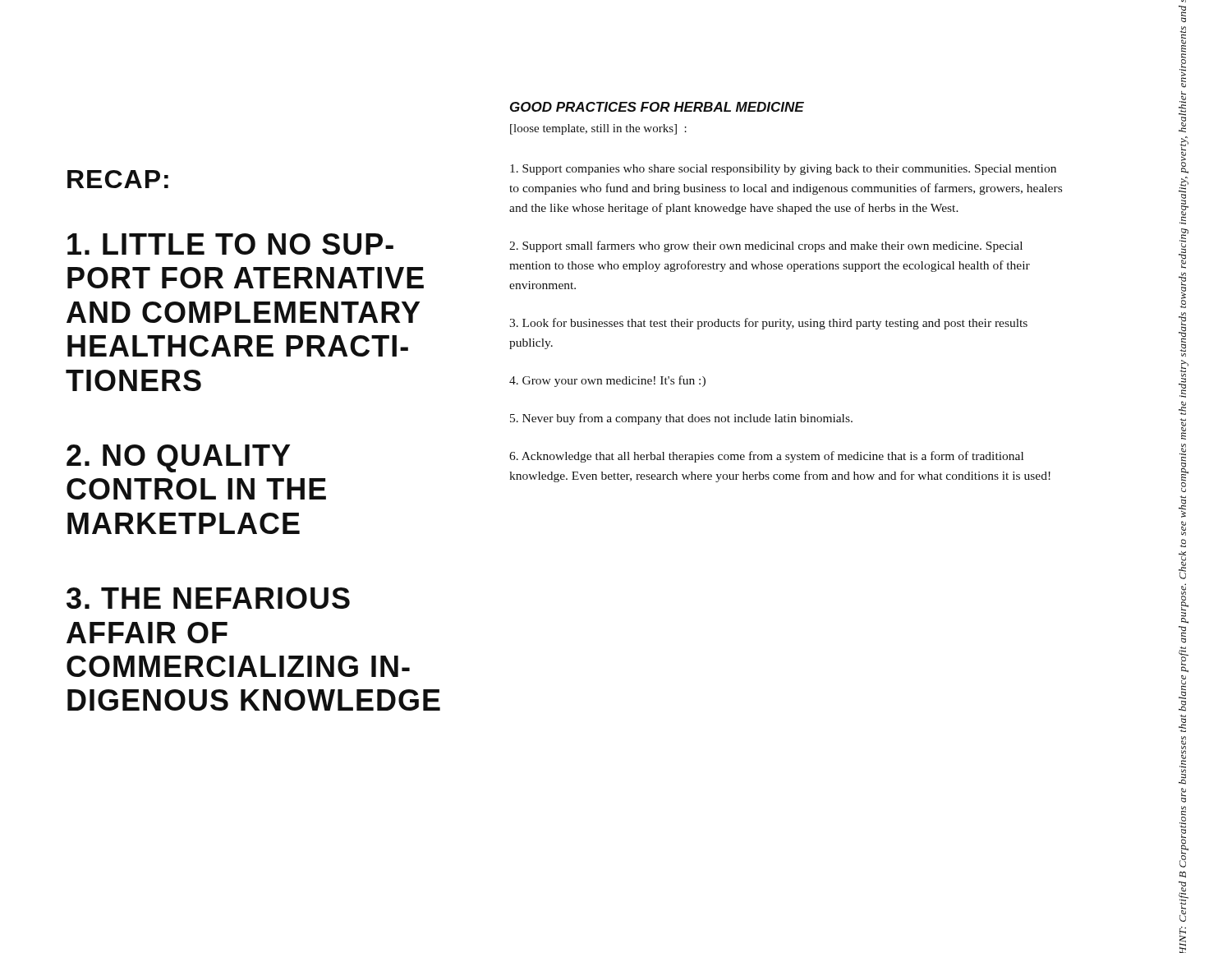Image resolution: width=1232 pixels, height=953 pixels.
Task: Where is the passage that starts "Acknowledge that all herbal therapies come"?
Action: click(x=780, y=466)
